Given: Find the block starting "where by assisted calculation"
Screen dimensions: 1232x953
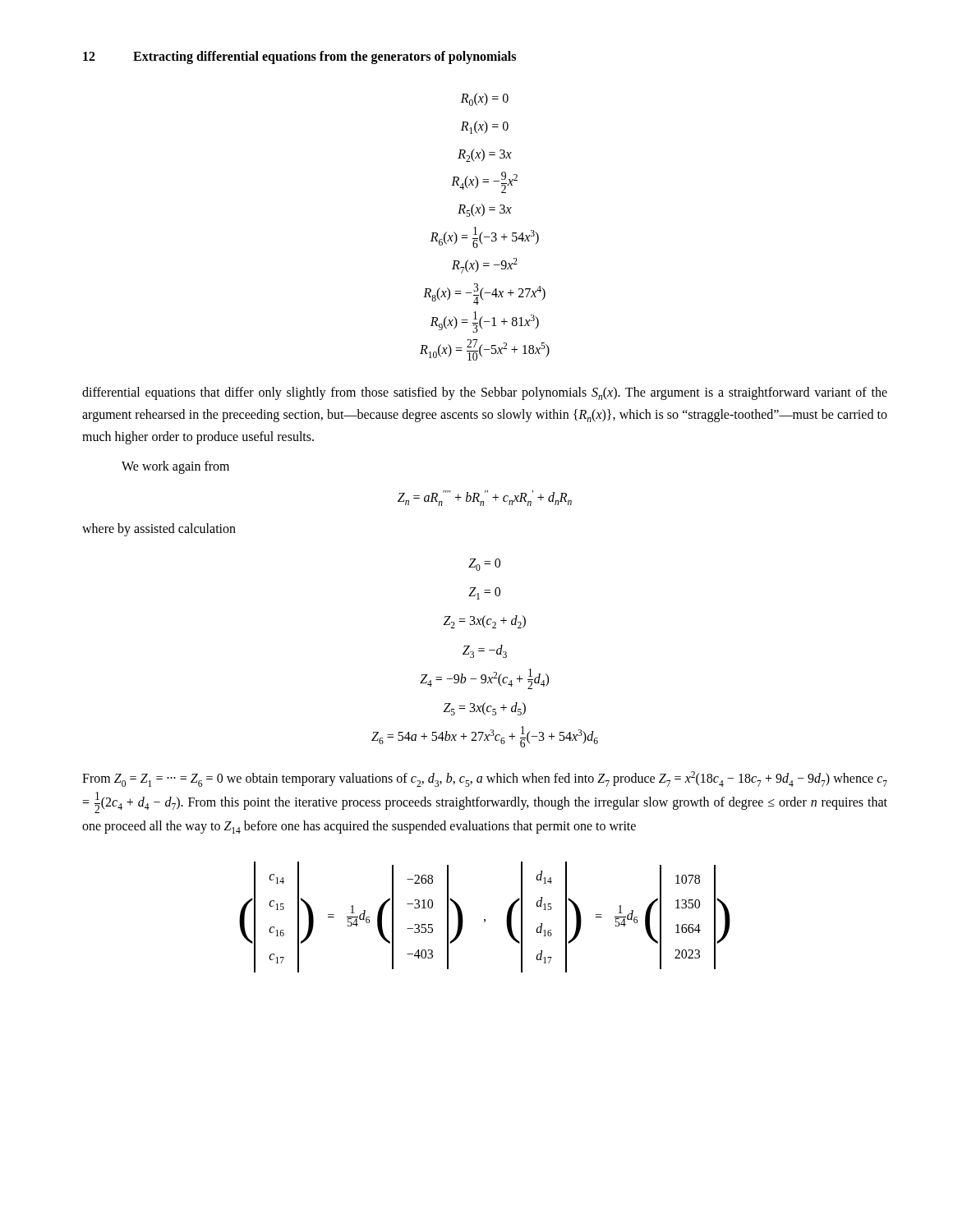Looking at the screenshot, I should click(x=159, y=529).
